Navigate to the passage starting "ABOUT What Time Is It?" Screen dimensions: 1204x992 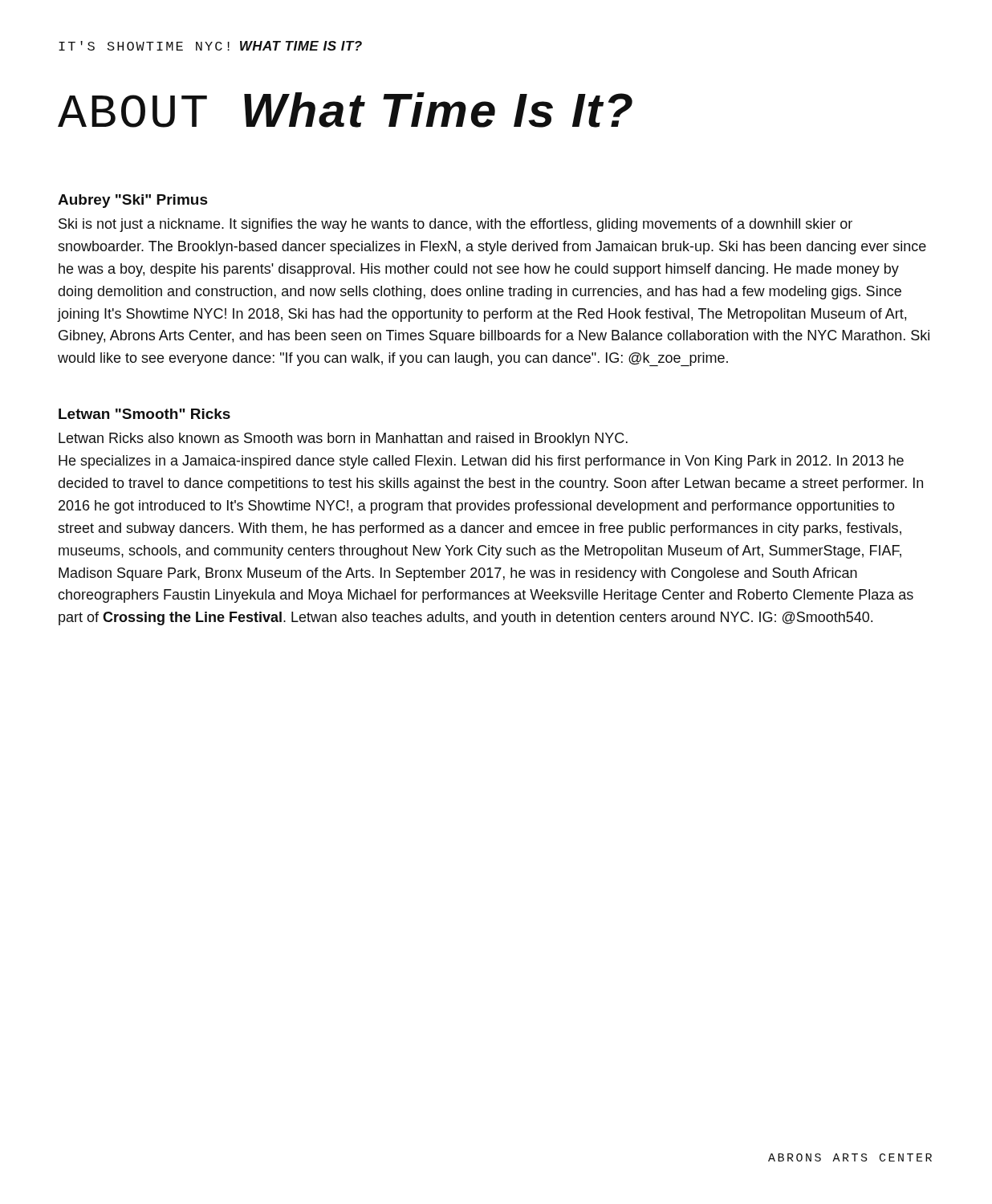tap(346, 112)
